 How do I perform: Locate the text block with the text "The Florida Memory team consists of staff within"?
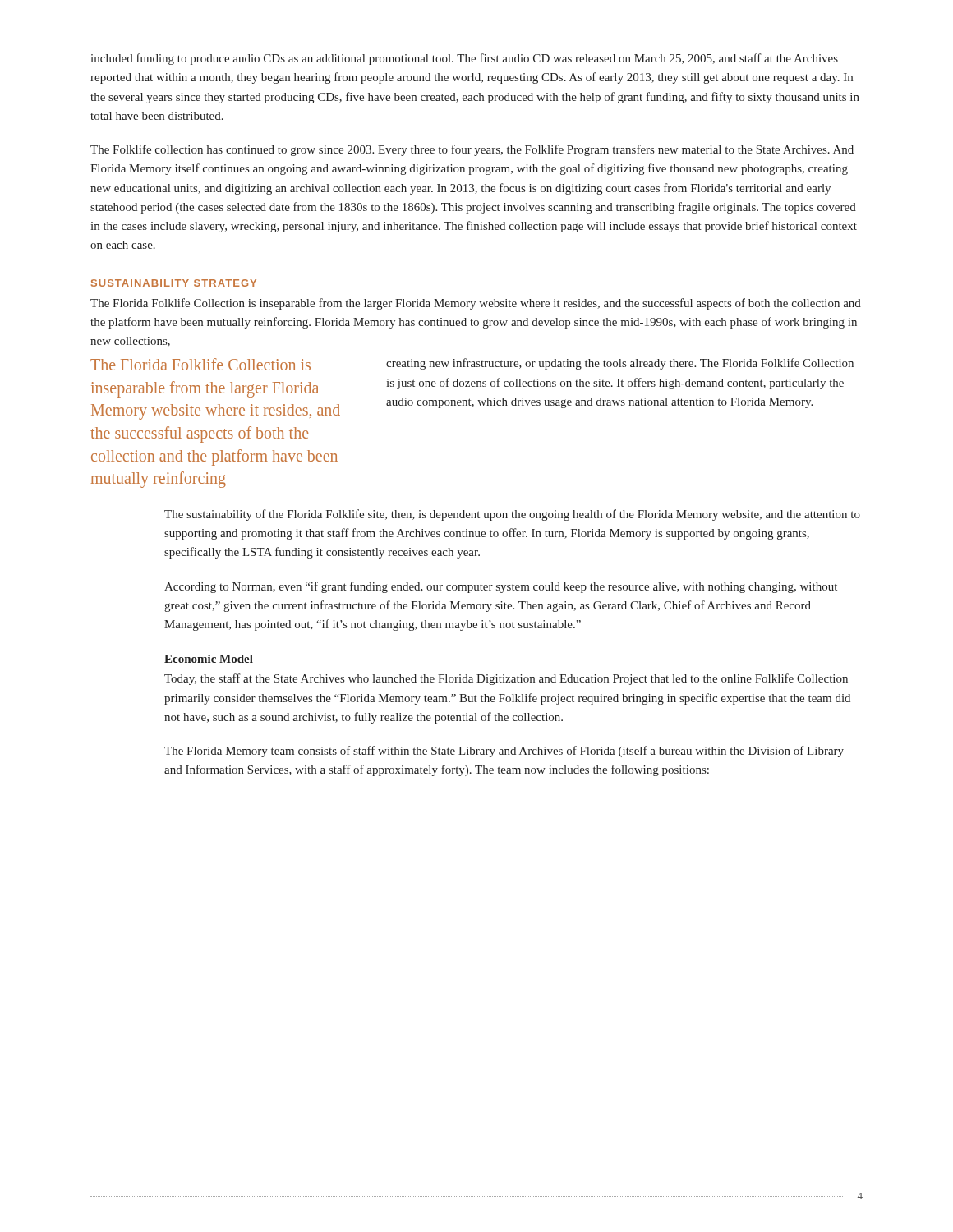tap(504, 760)
